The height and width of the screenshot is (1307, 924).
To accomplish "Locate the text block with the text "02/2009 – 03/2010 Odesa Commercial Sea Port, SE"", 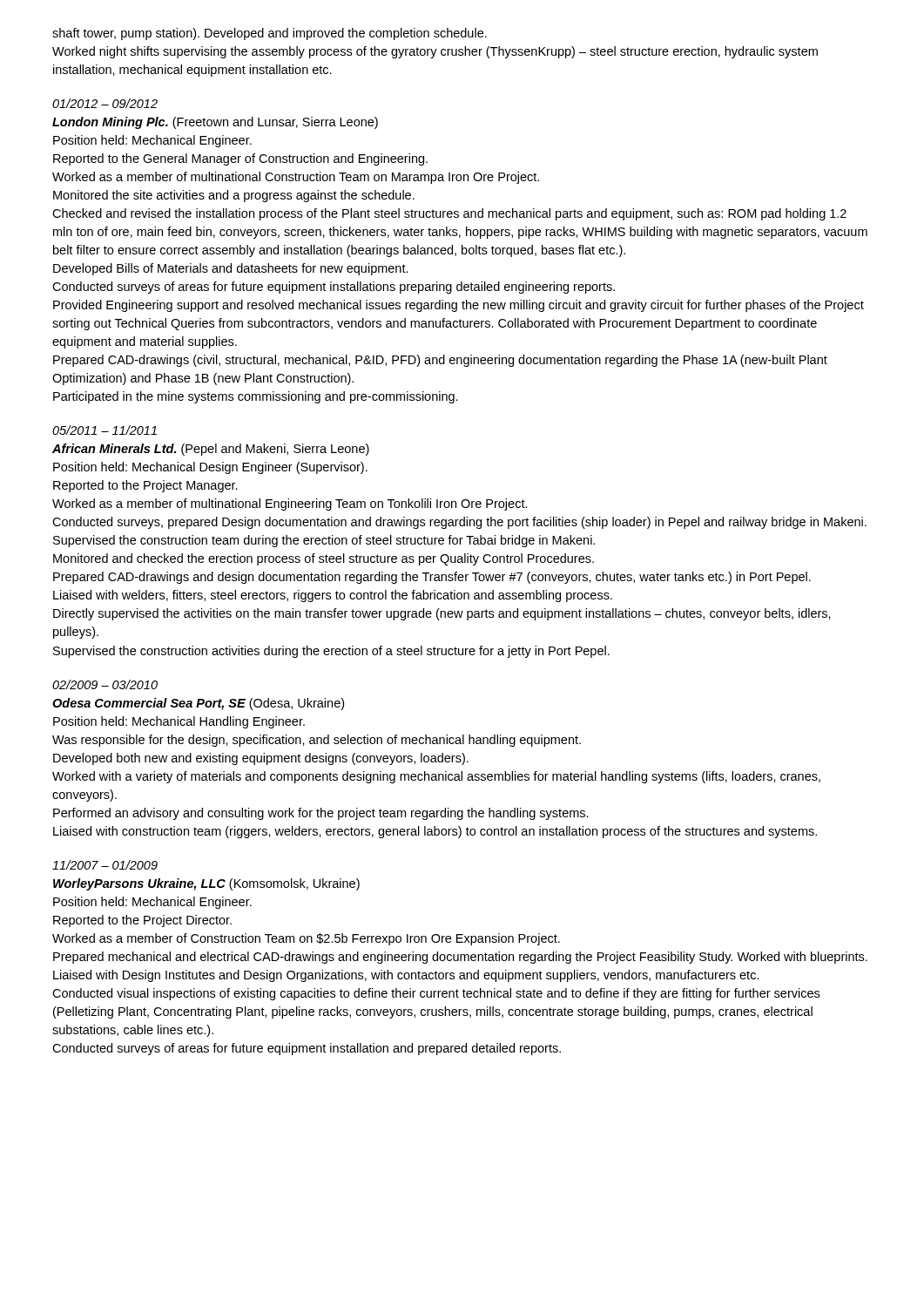I will click(461, 758).
